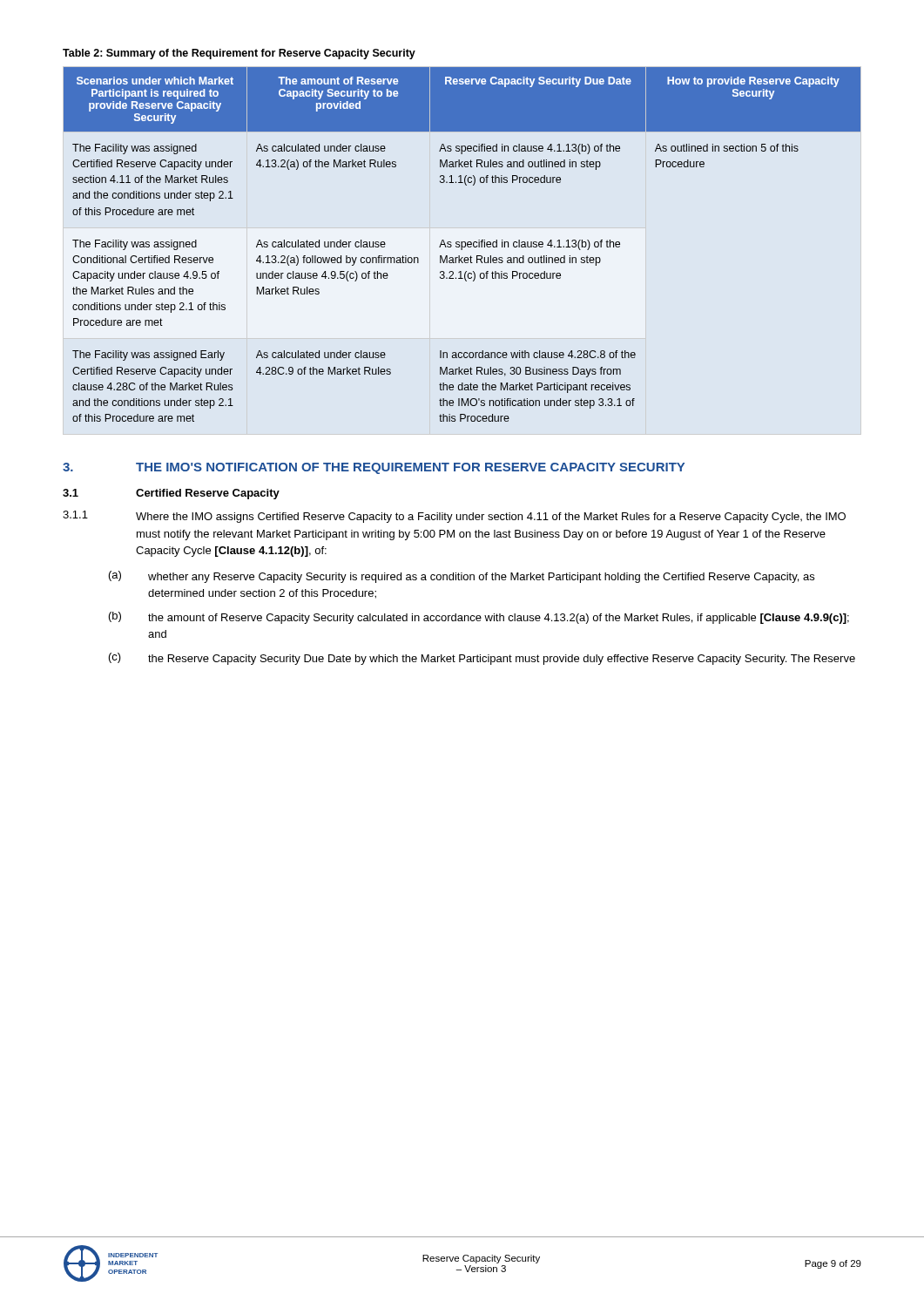Point to the block starting "(a) whether any Reserve Capacity Security is"
Screen dimensions: 1307x924
(485, 585)
